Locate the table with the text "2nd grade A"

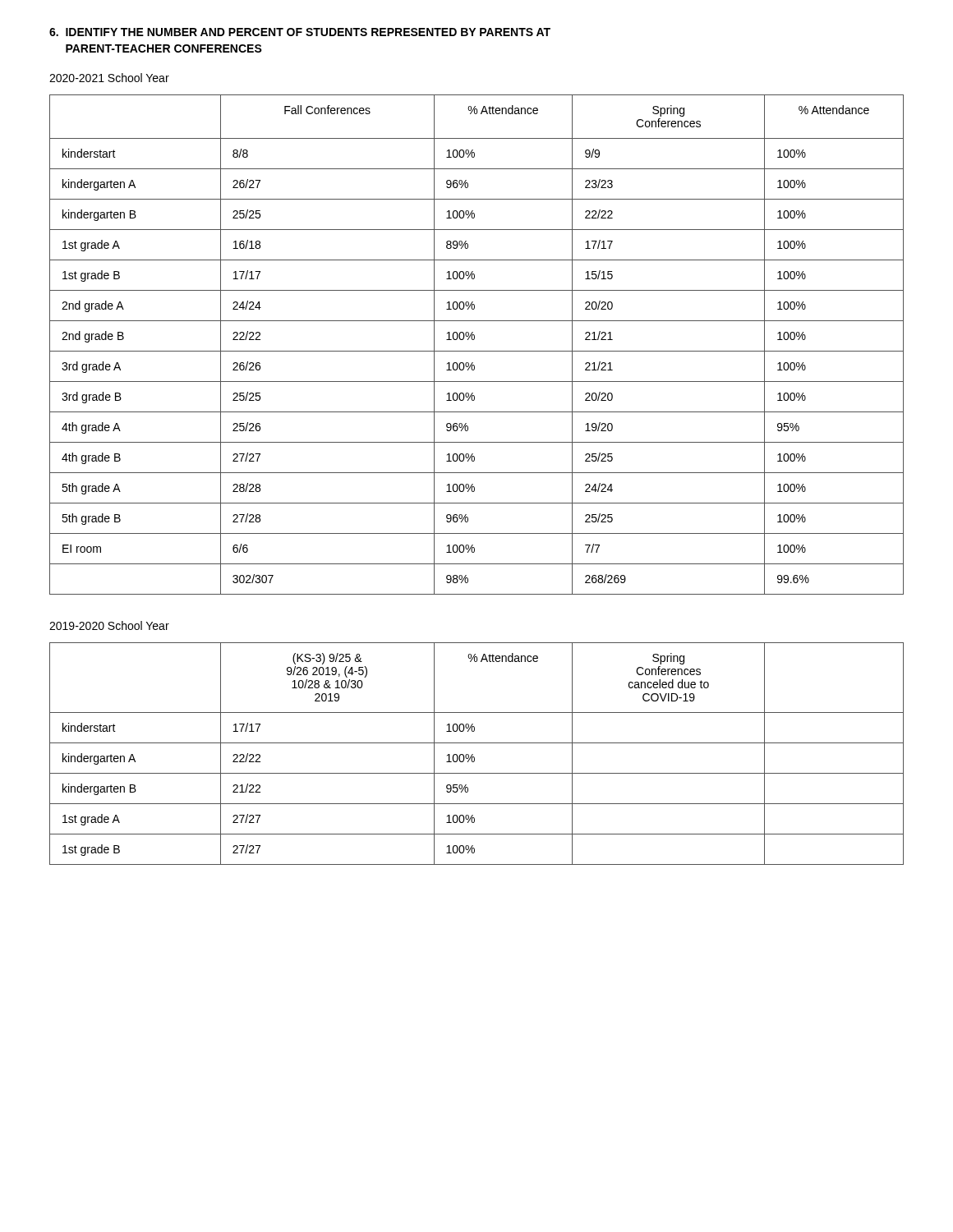[x=476, y=345]
